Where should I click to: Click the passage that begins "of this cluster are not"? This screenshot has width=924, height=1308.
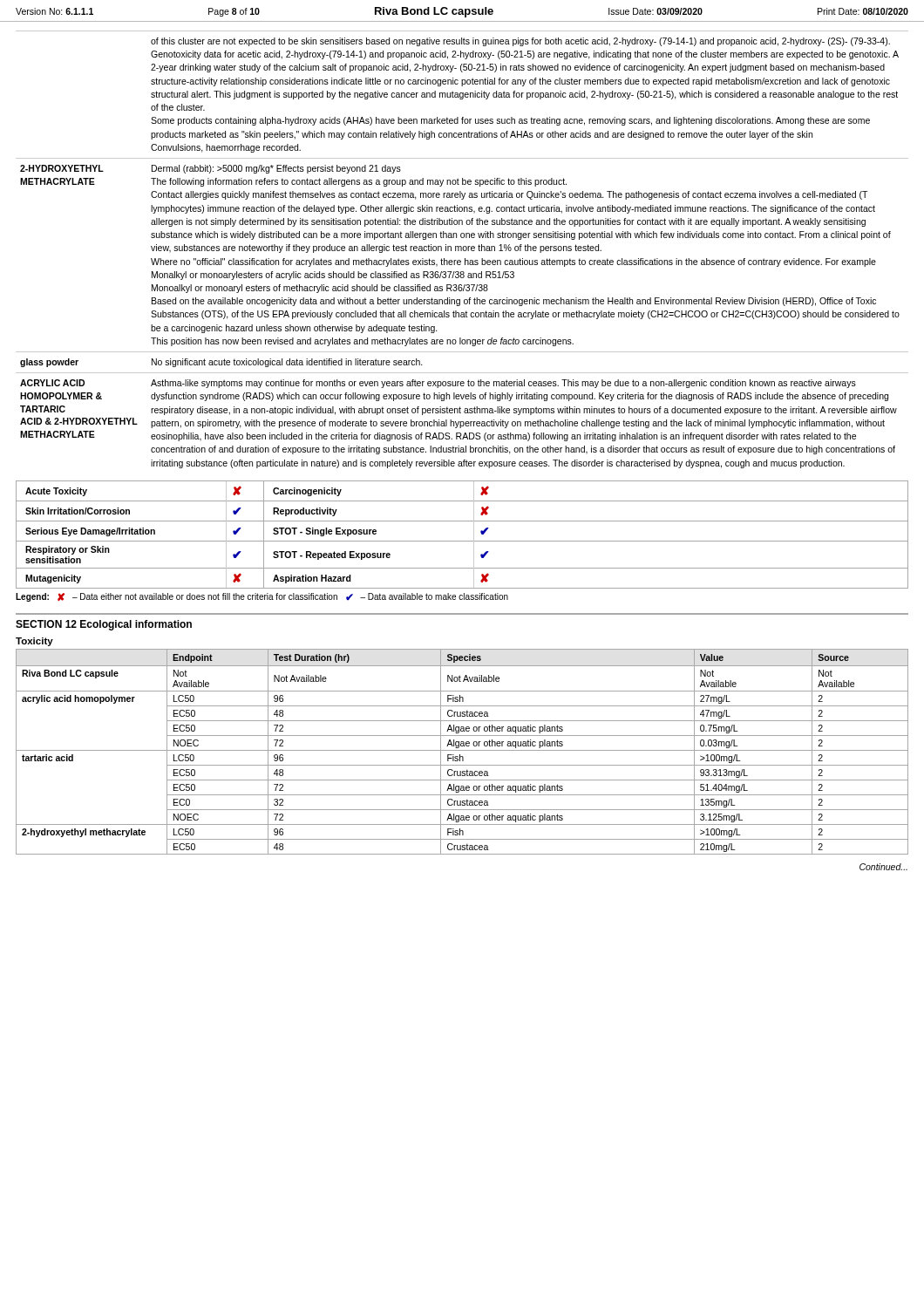(x=525, y=94)
